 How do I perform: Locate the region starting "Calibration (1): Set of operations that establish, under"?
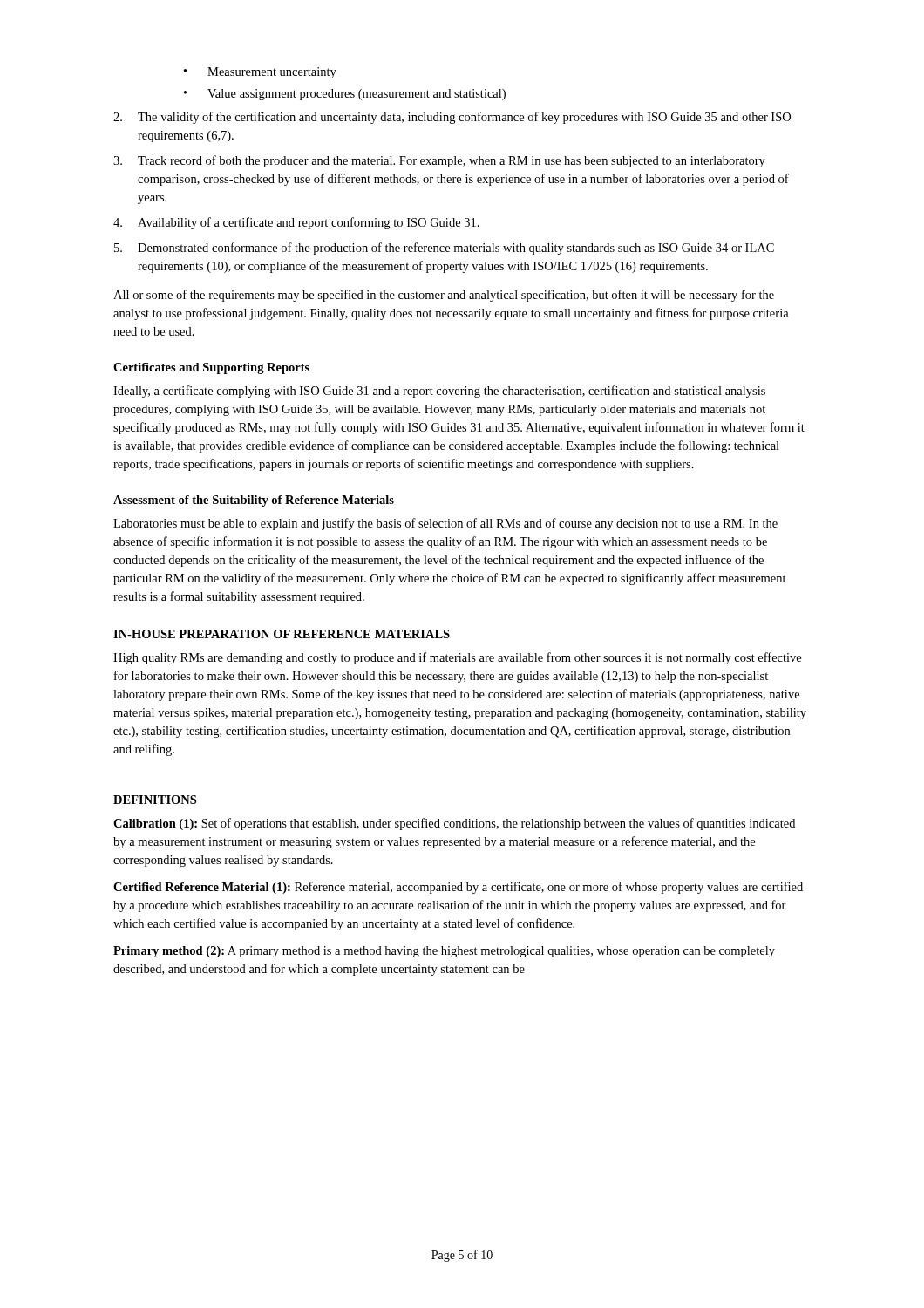(462, 842)
